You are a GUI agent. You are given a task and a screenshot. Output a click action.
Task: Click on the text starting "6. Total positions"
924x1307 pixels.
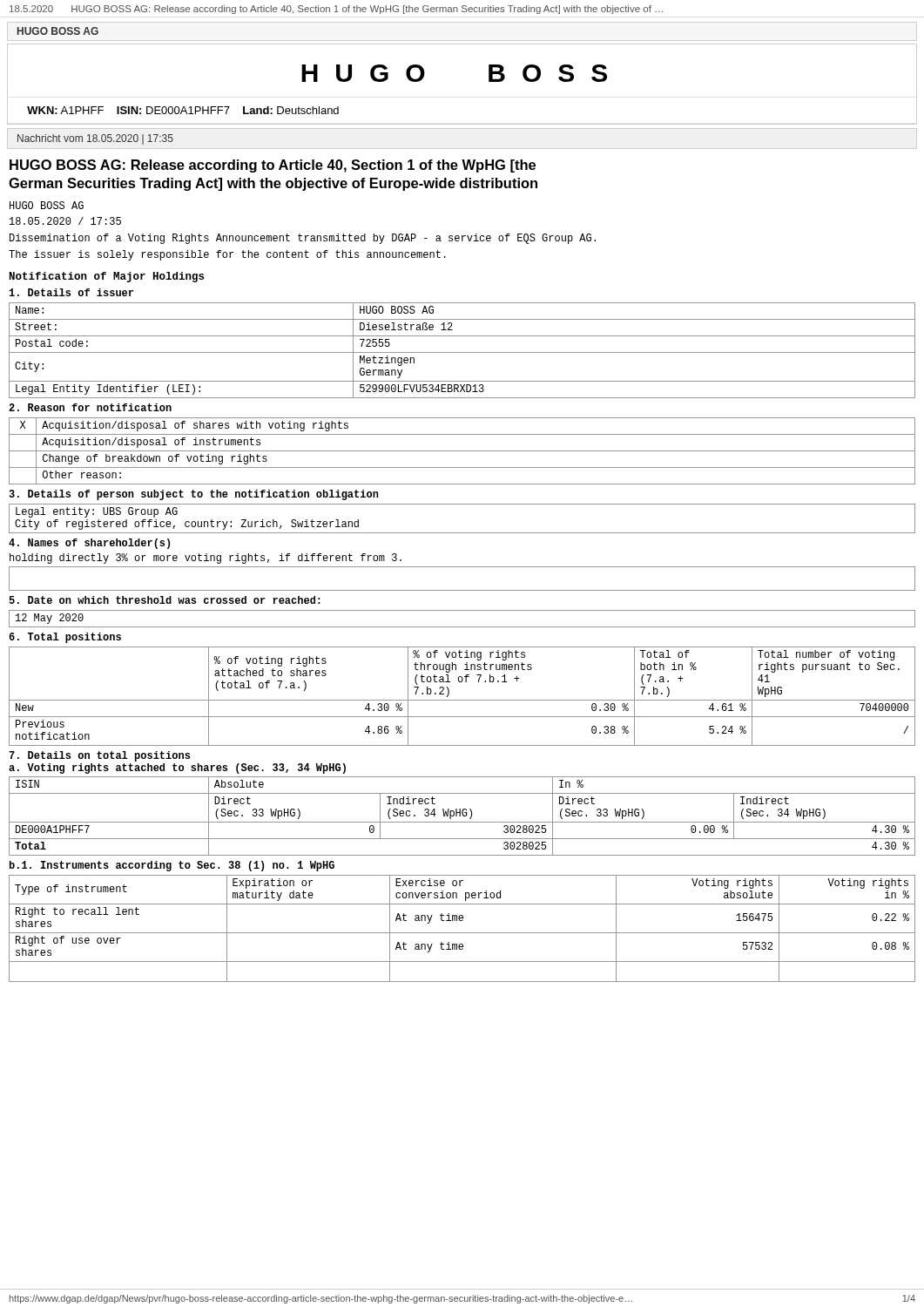[x=65, y=638]
